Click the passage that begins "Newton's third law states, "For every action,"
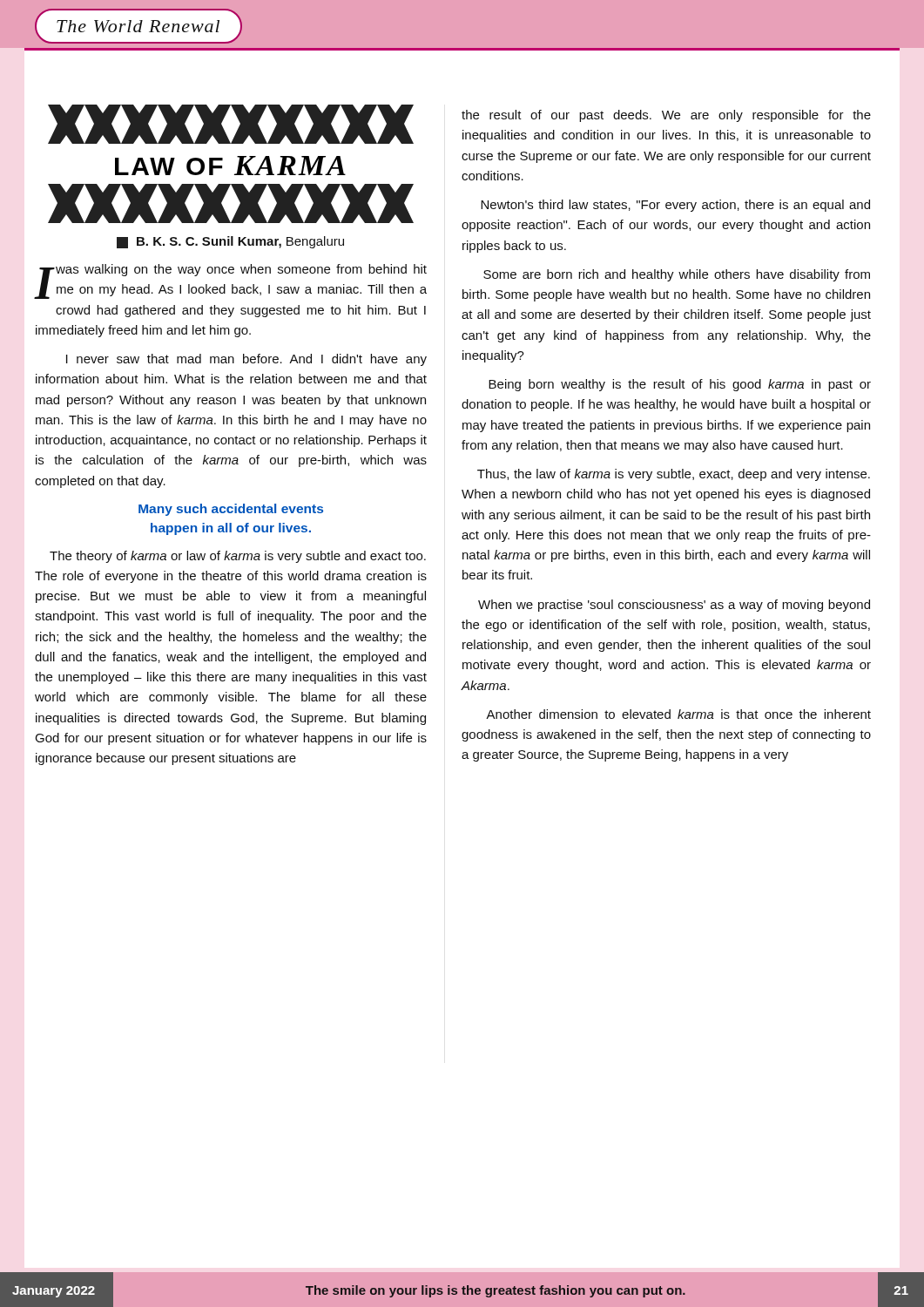This screenshot has height=1307, width=924. pos(666,225)
